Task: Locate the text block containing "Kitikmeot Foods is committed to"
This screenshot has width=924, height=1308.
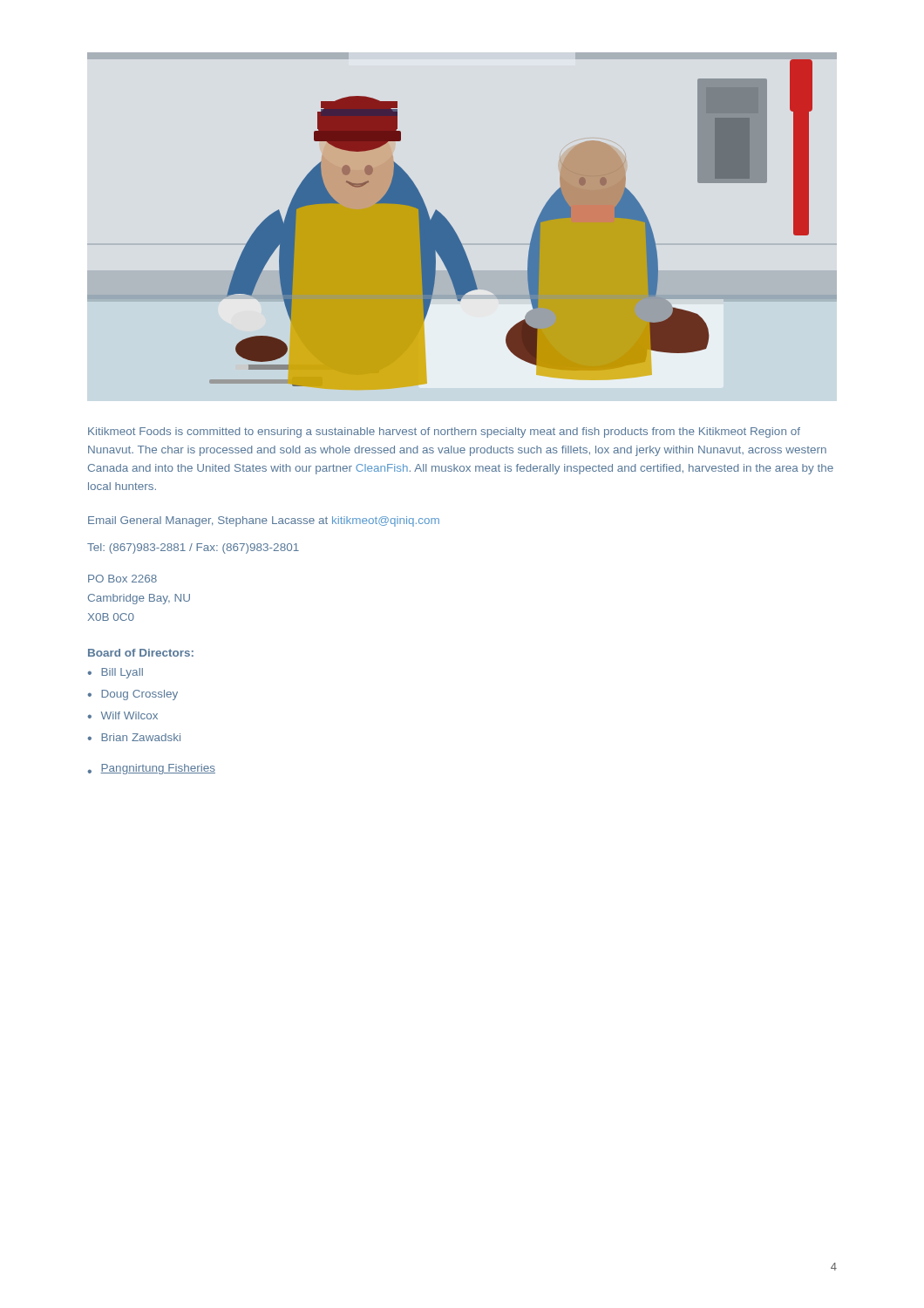Action: pos(460,459)
